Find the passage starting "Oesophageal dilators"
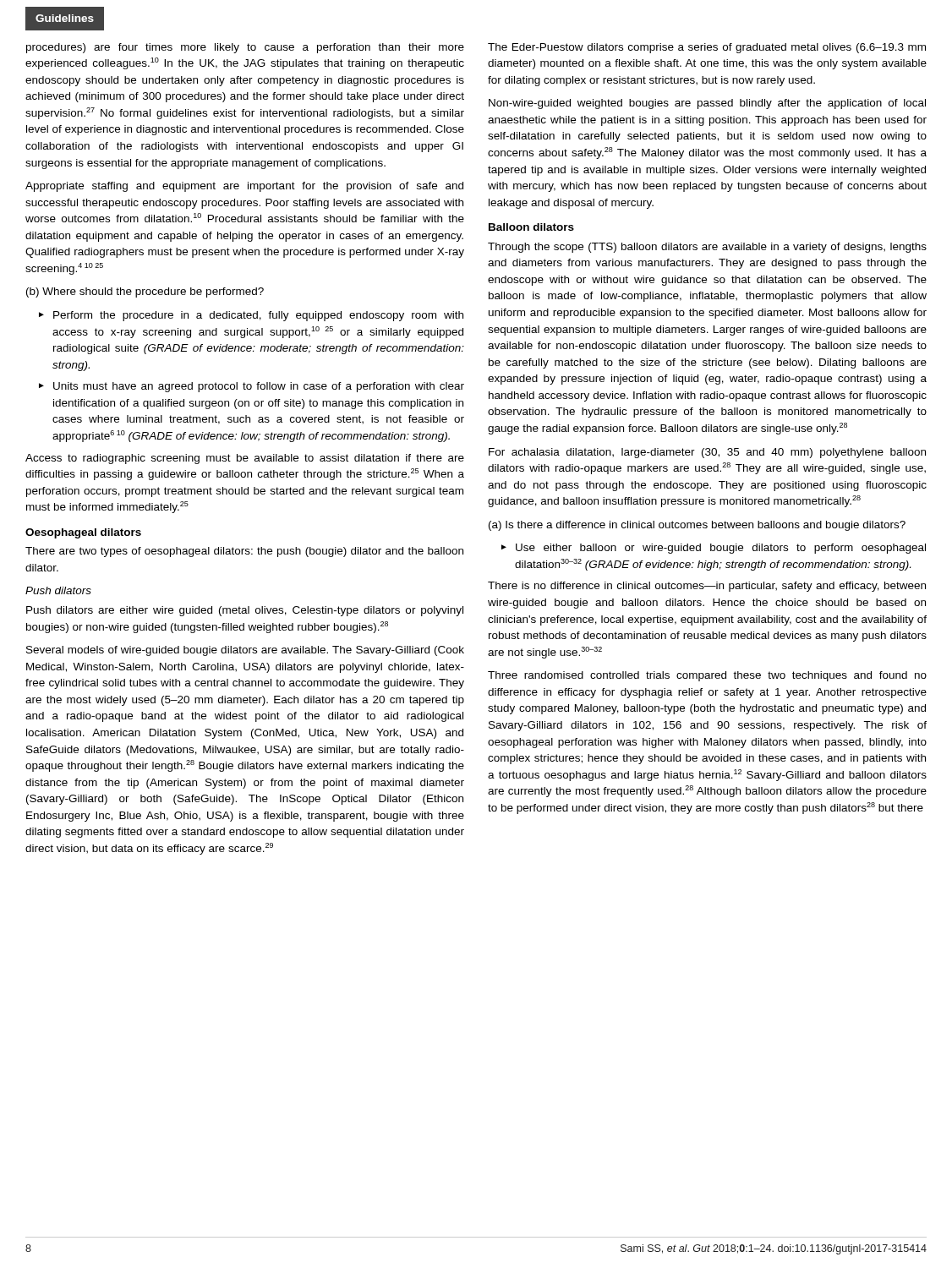The width and height of the screenshot is (952, 1268). 83,533
